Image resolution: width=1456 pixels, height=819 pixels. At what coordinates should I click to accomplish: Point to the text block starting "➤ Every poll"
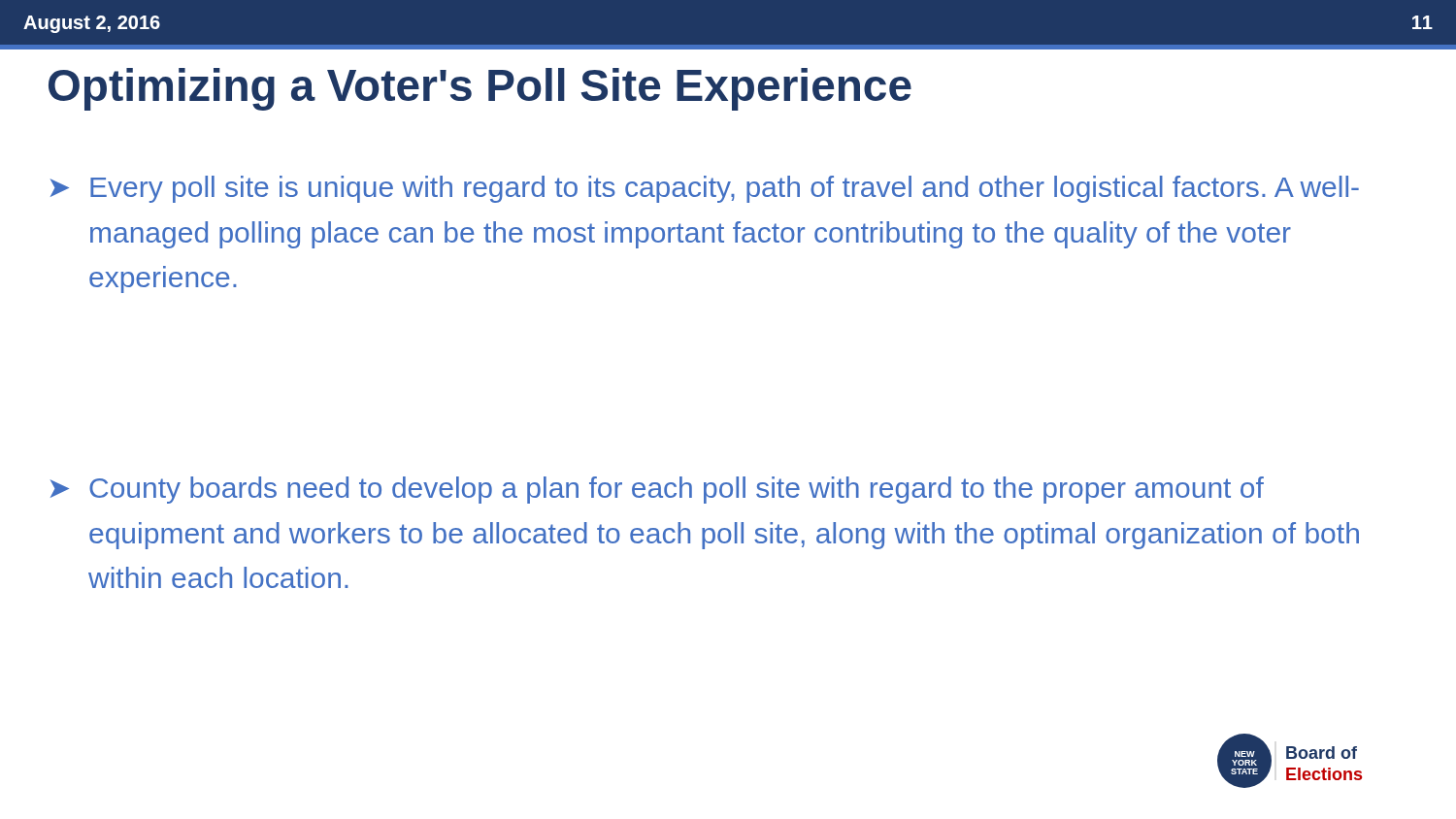point(712,233)
